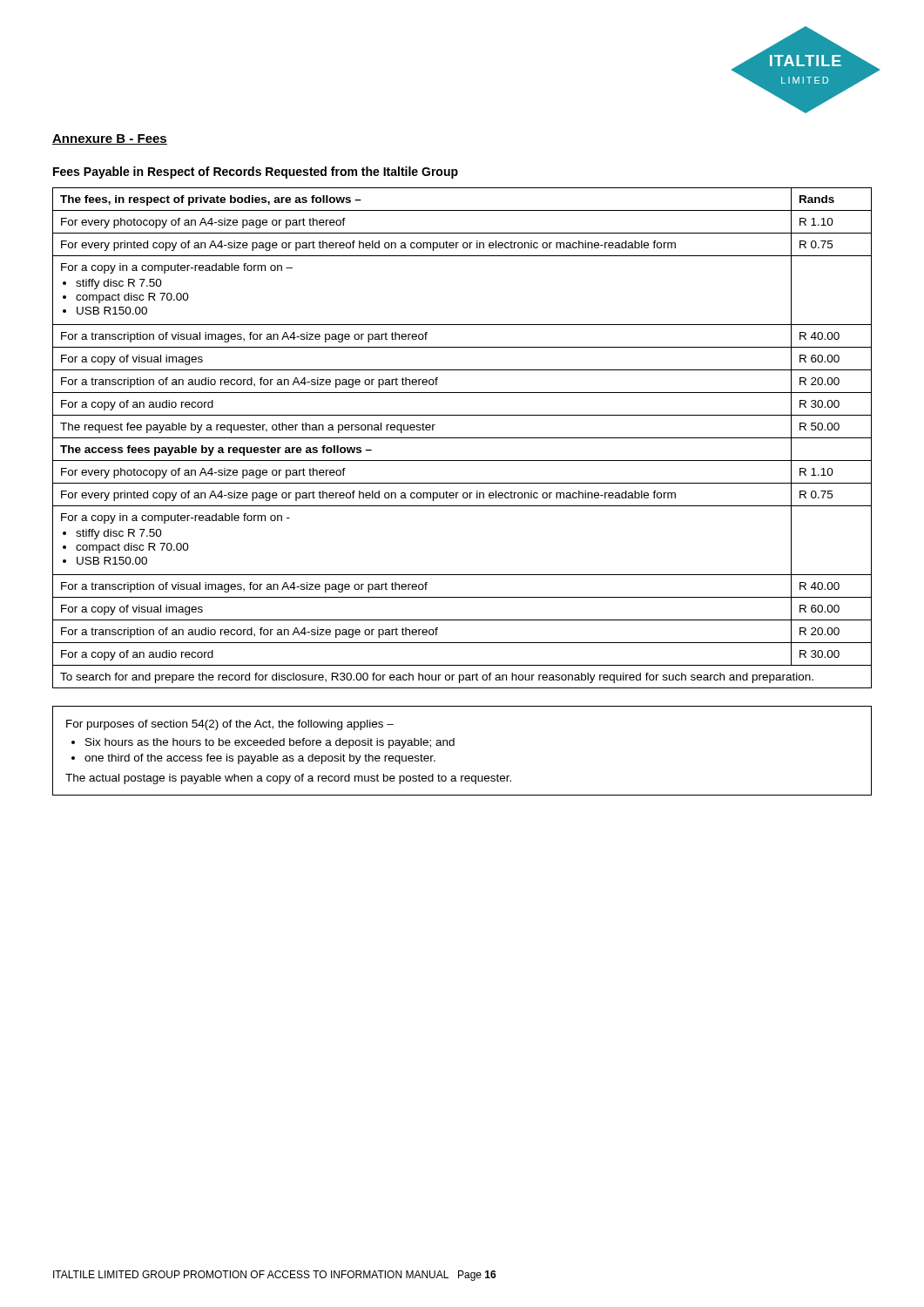Locate the logo
This screenshot has height=1307, width=924.
tap(806, 70)
